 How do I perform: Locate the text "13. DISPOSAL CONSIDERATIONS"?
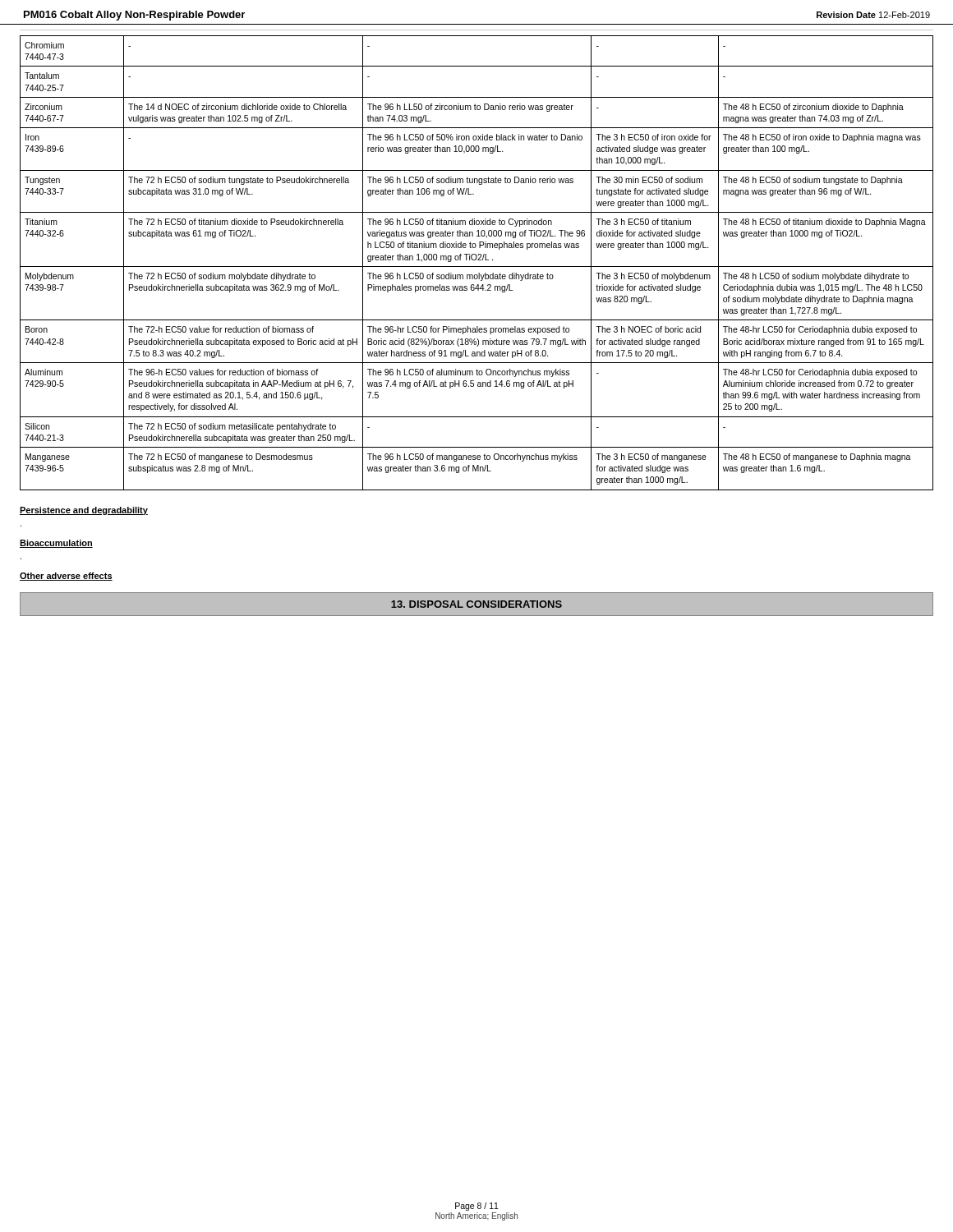tap(476, 604)
